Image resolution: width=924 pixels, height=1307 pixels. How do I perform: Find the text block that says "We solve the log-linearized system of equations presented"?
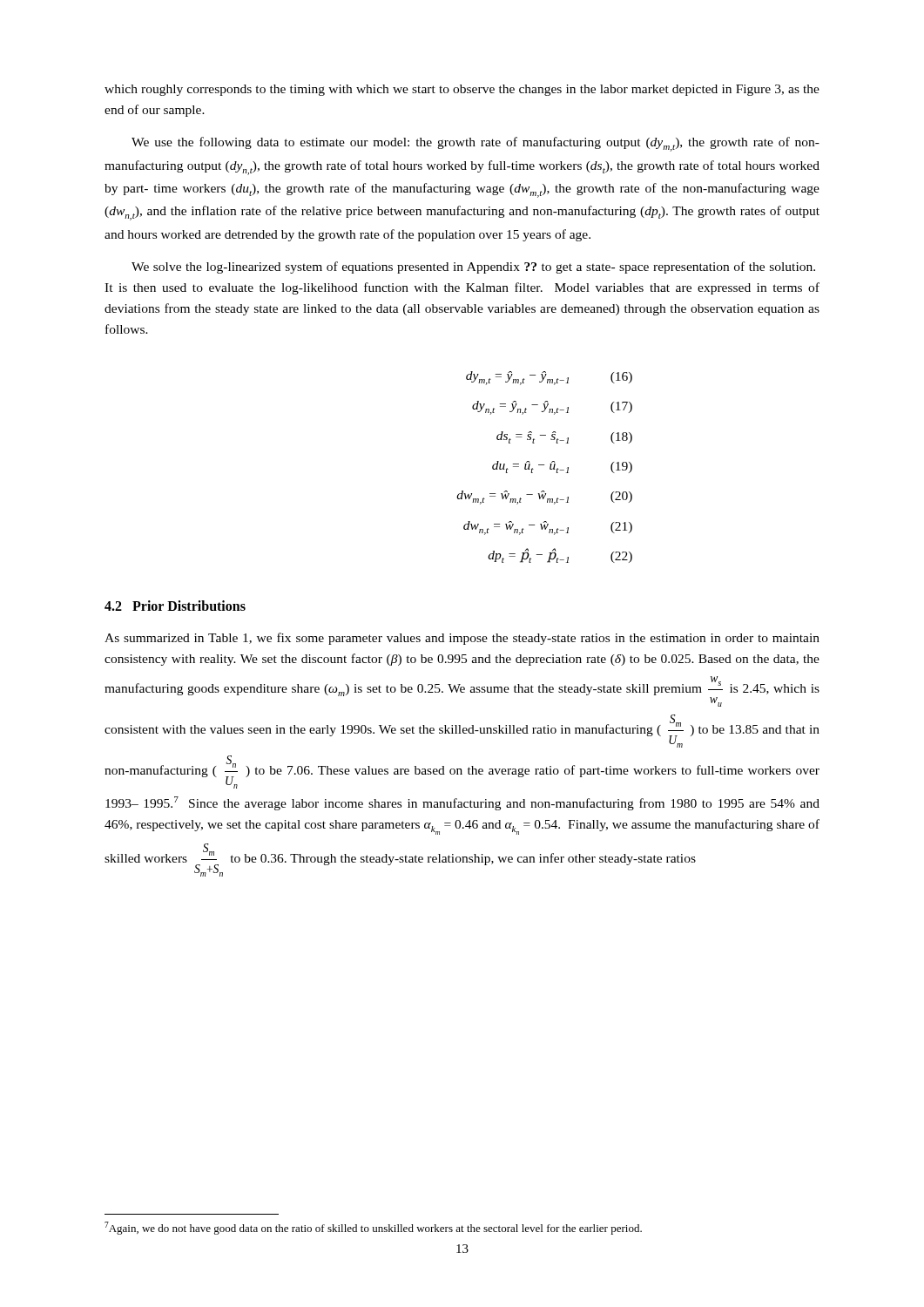click(462, 297)
